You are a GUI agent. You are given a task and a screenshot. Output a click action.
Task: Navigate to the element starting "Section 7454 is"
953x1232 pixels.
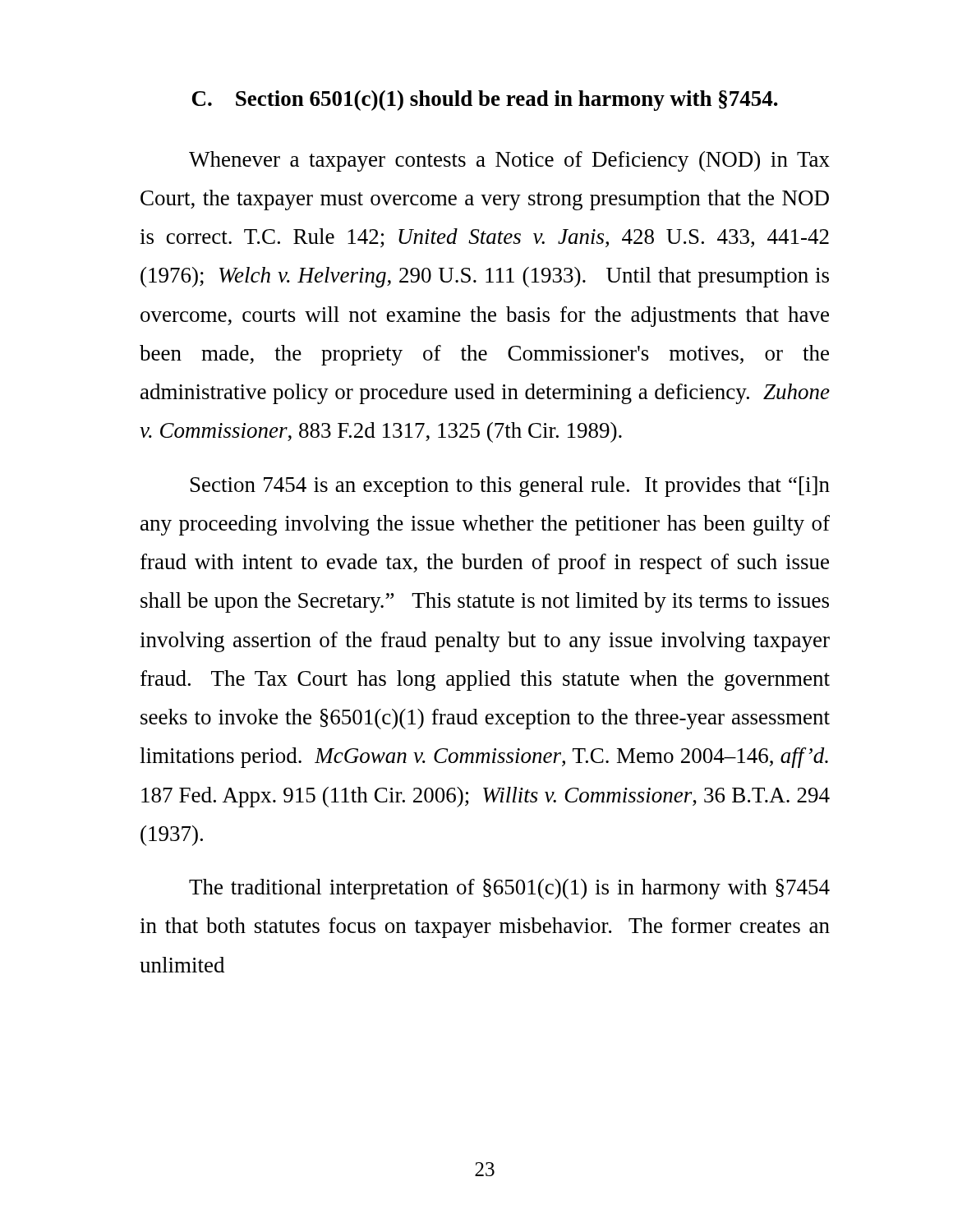pos(485,659)
